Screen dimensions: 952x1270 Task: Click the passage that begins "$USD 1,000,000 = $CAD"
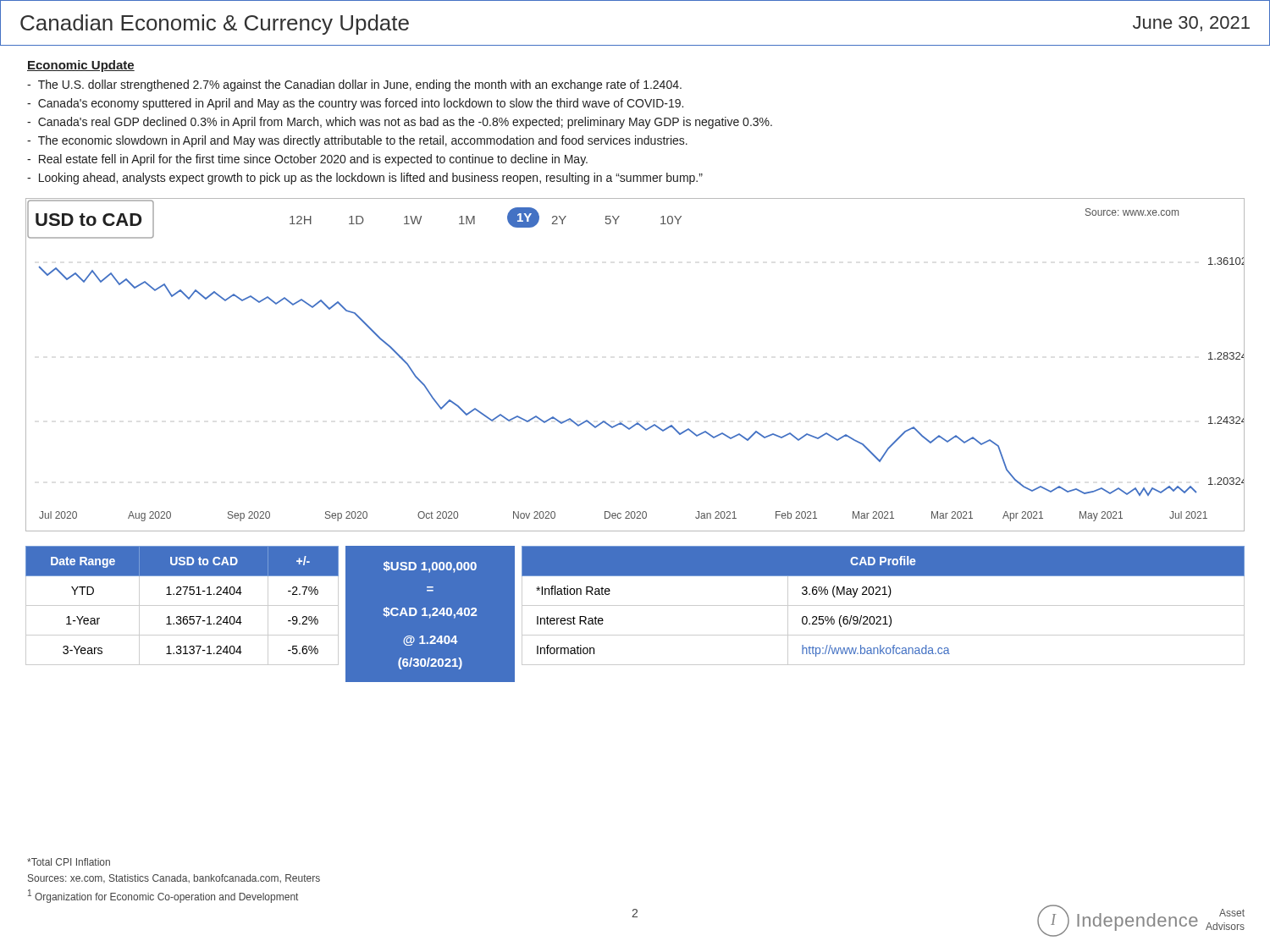tap(430, 614)
